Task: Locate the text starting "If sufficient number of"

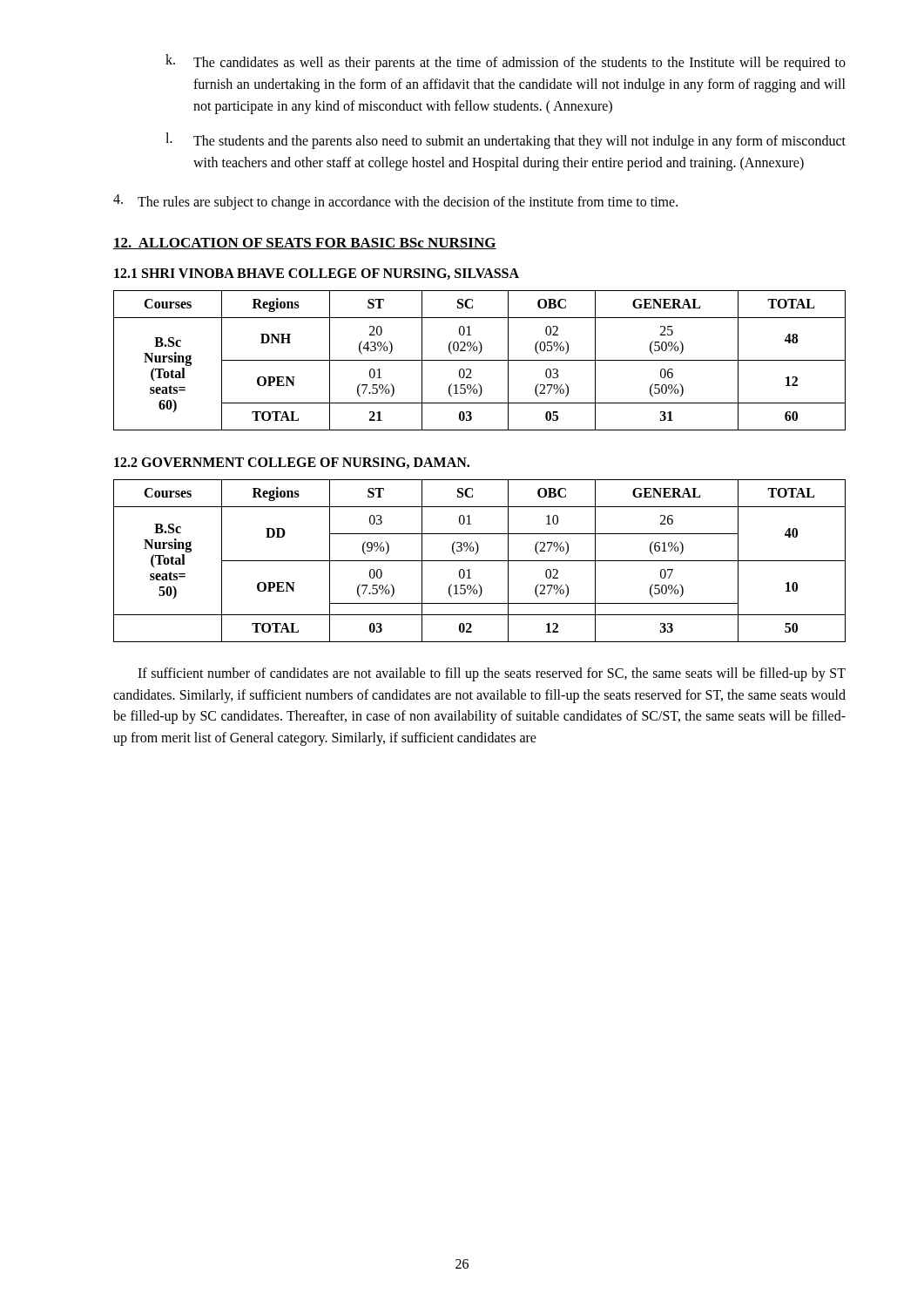Action: (x=479, y=705)
